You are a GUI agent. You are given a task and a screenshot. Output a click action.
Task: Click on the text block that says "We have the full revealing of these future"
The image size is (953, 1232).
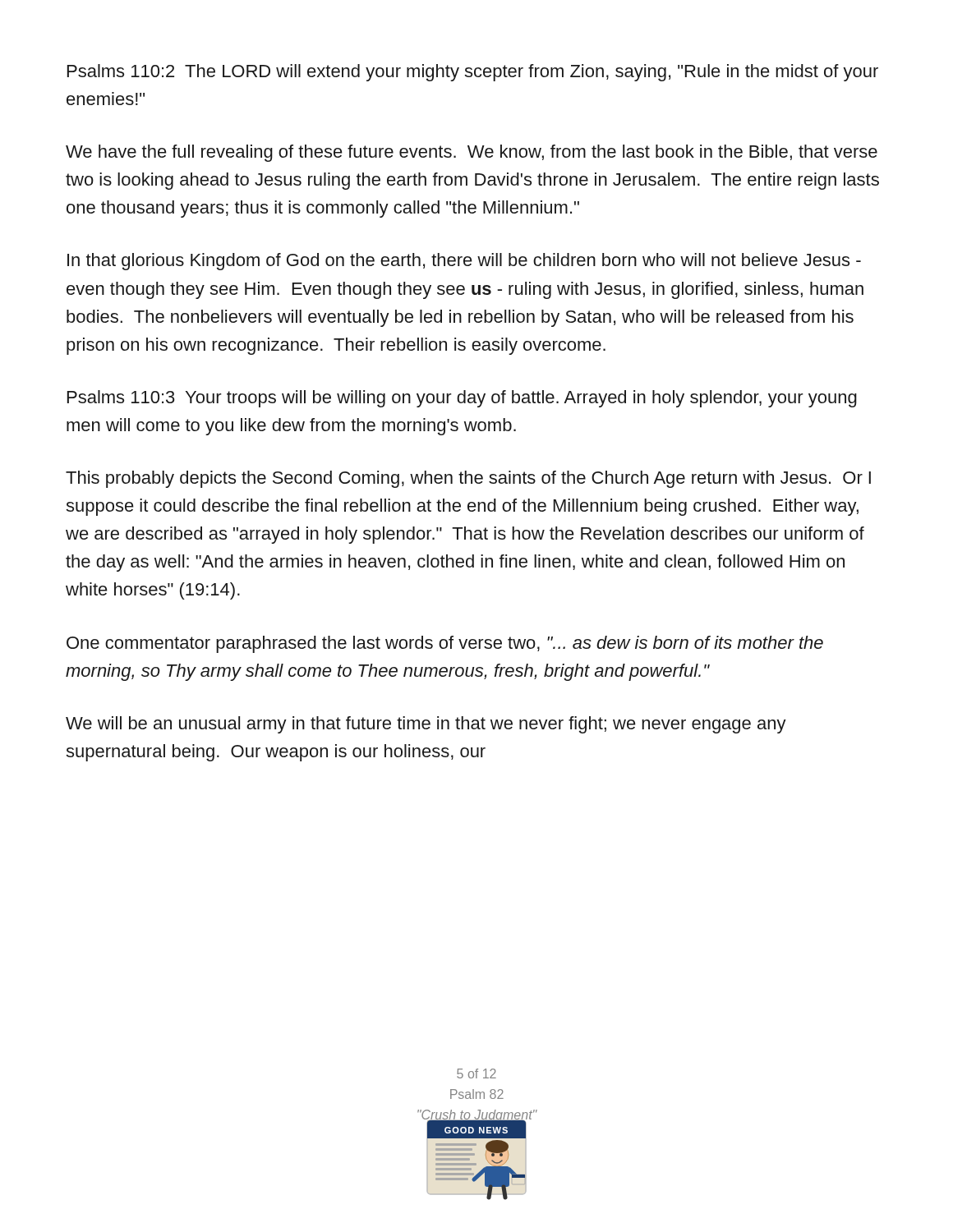pos(473,180)
